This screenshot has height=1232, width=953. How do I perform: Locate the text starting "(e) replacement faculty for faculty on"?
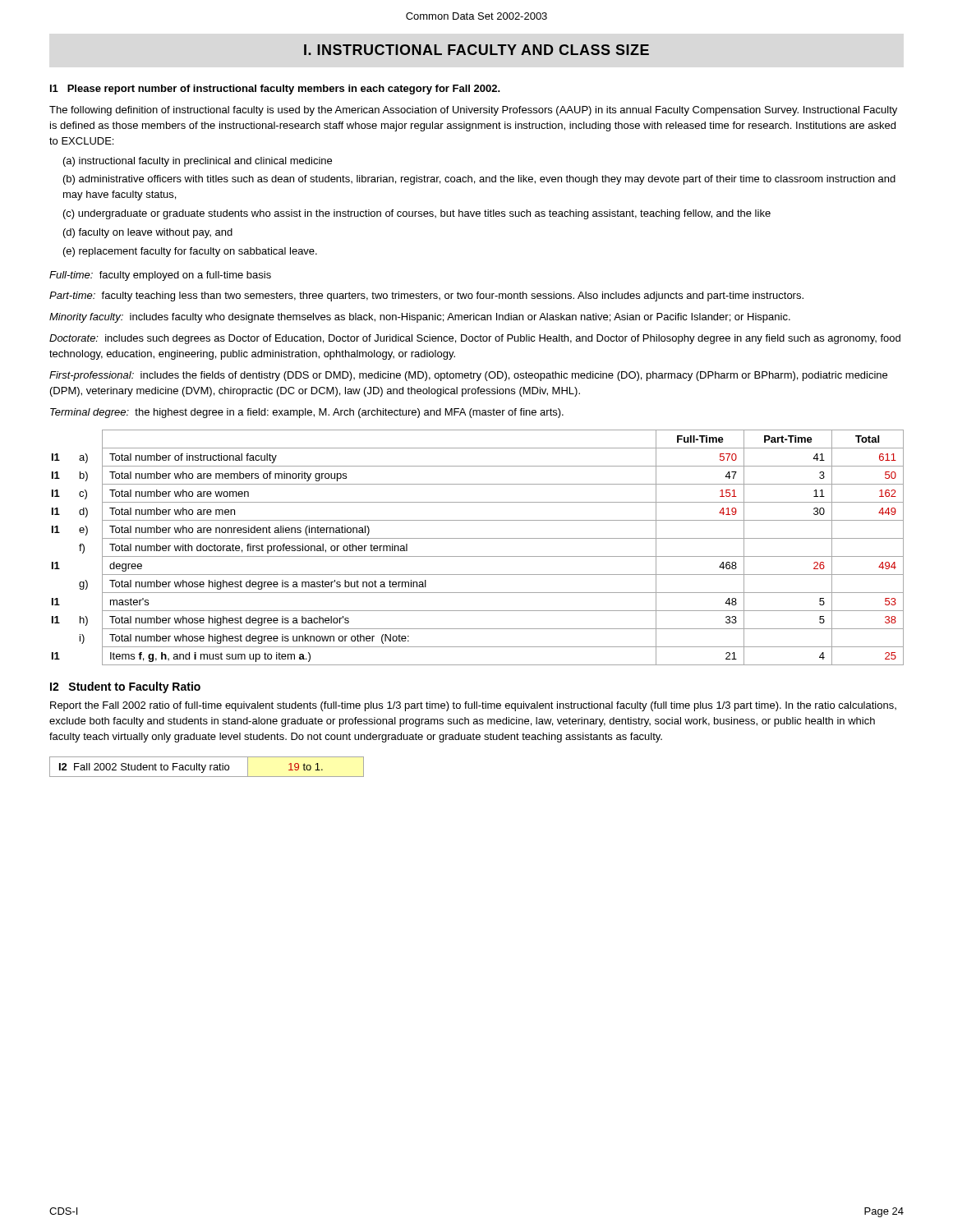pos(190,251)
